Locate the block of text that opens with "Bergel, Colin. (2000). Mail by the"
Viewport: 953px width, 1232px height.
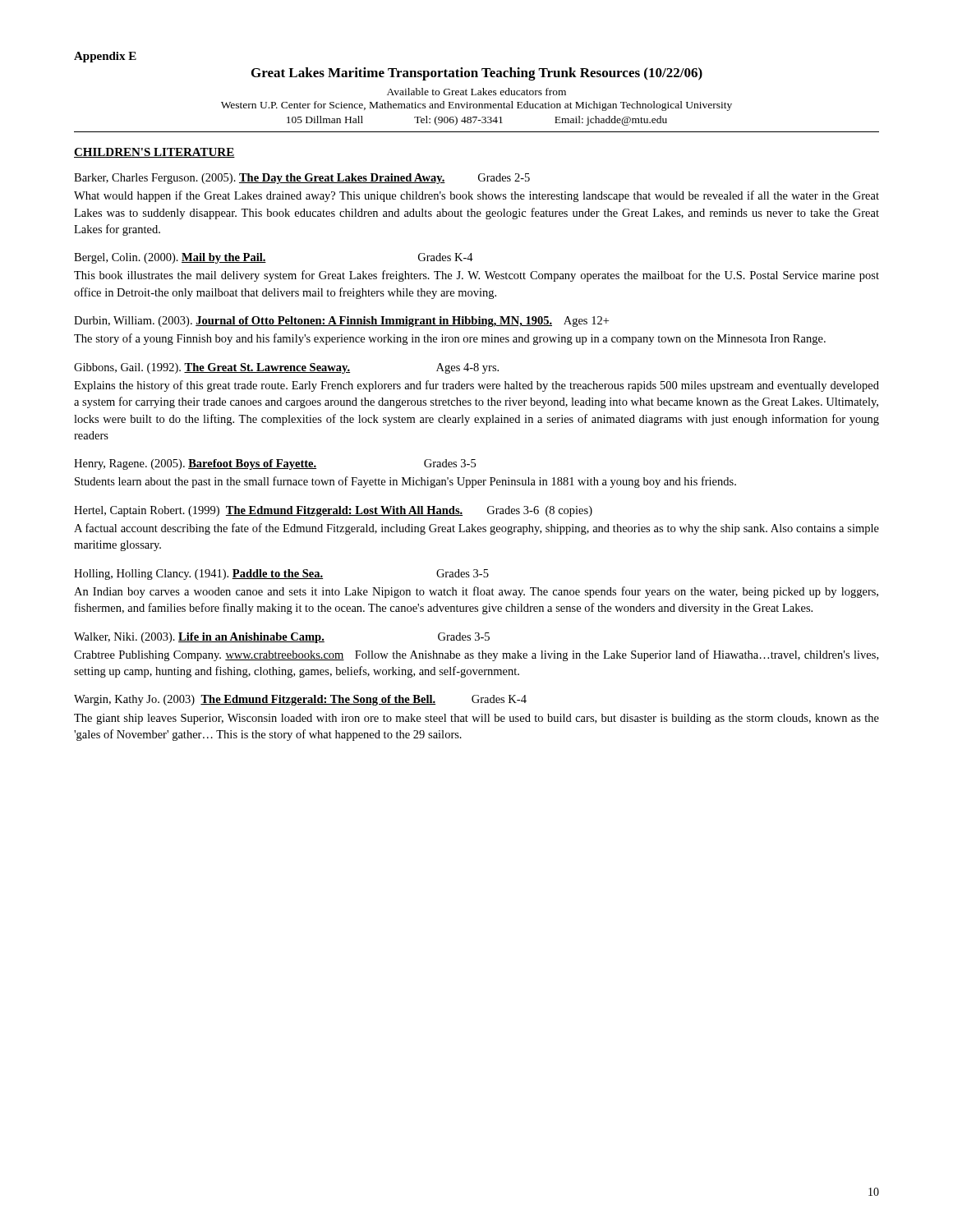coord(476,275)
